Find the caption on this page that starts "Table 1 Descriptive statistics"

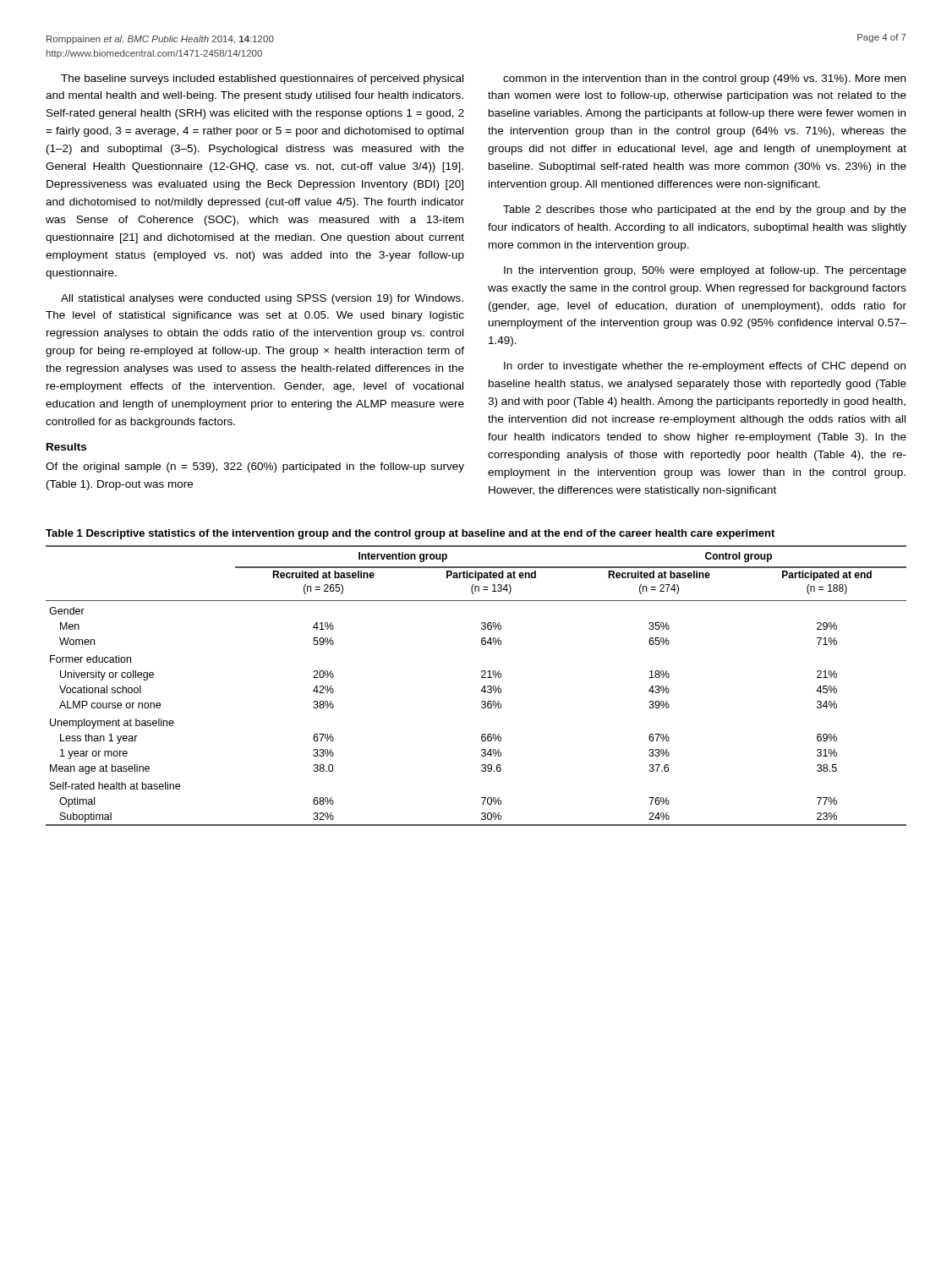410,533
